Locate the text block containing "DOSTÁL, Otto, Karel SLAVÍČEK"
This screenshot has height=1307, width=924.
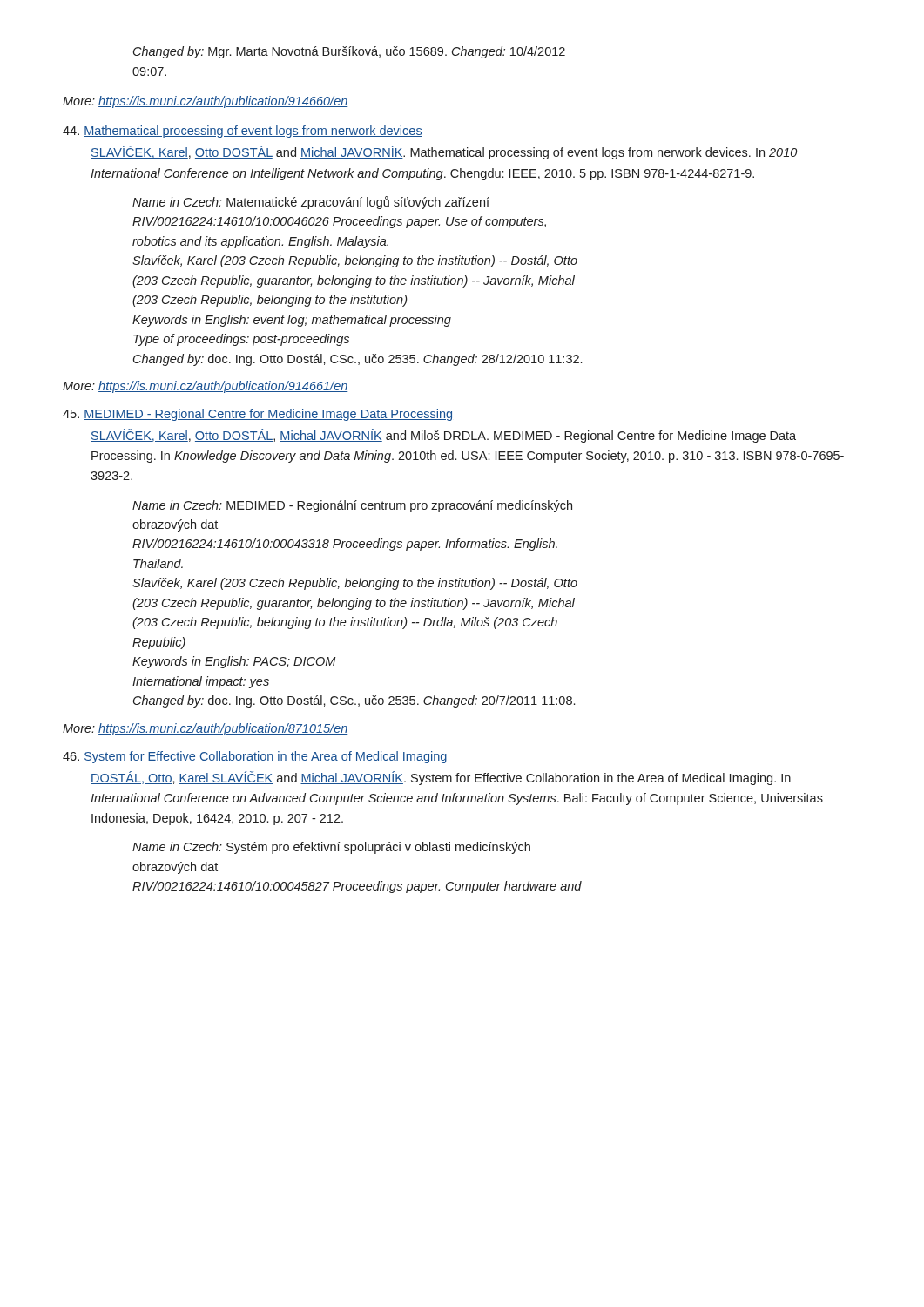click(457, 798)
